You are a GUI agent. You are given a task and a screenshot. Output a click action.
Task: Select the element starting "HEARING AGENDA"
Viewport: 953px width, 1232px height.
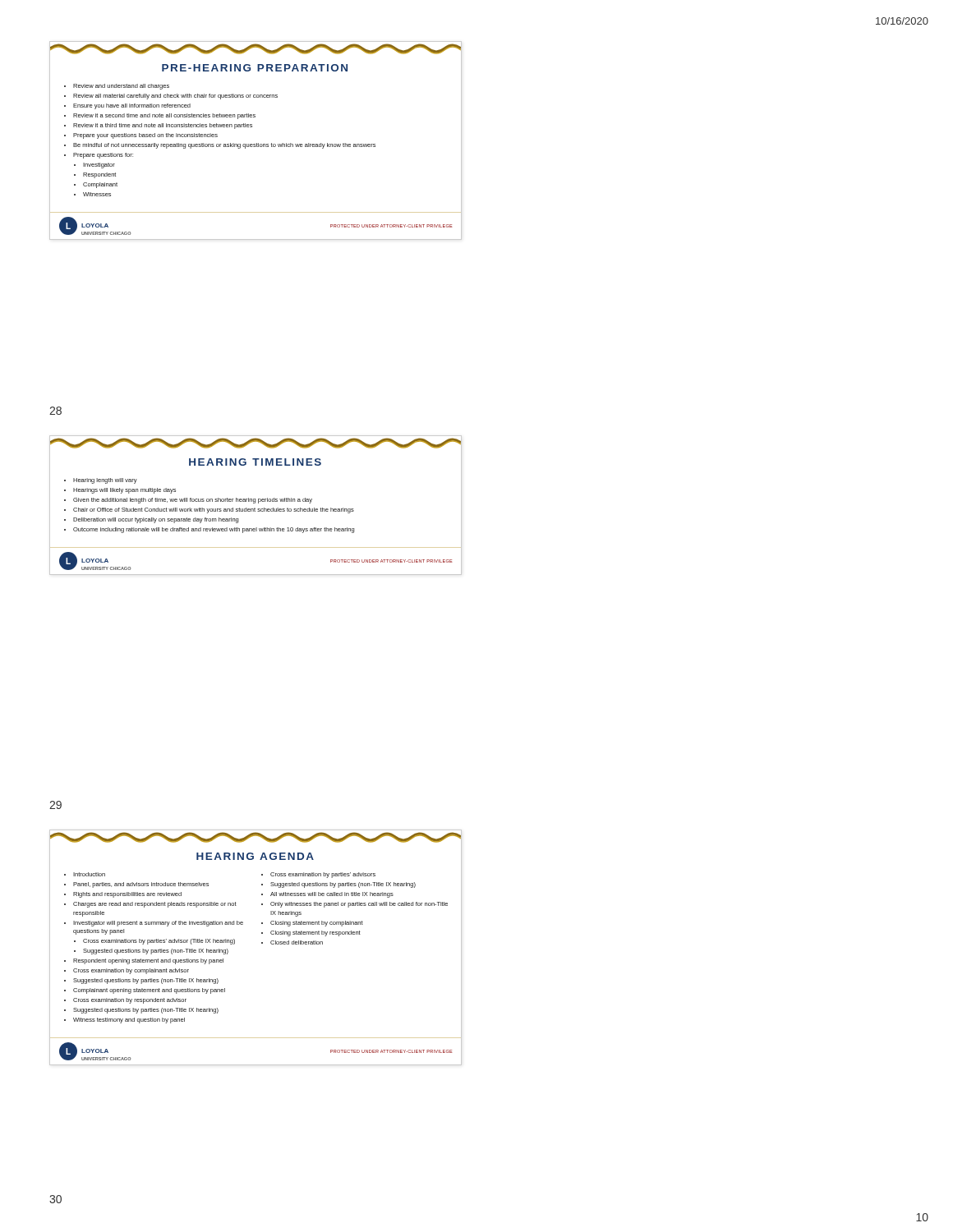255,856
